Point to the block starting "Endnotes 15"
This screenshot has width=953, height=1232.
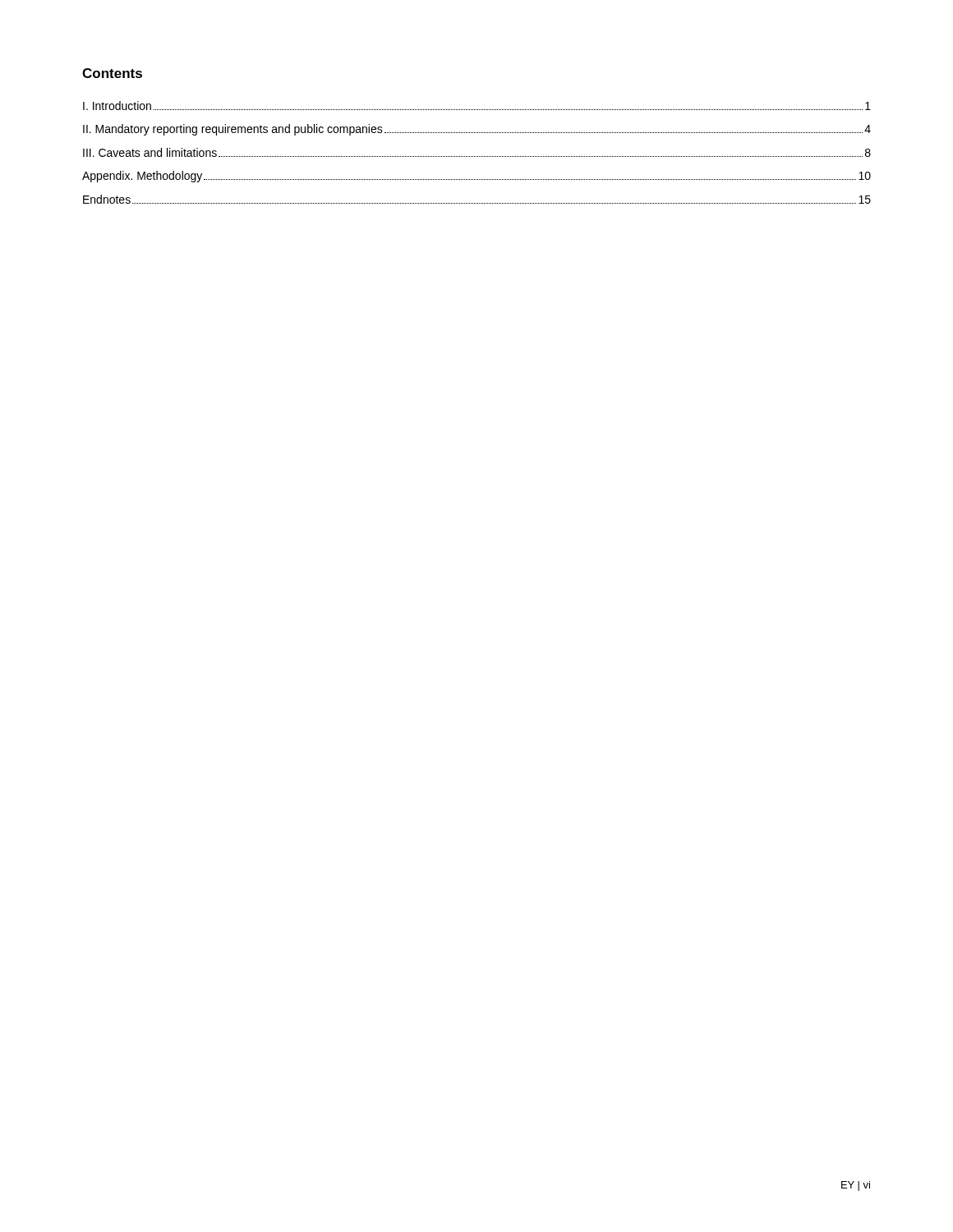(476, 199)
